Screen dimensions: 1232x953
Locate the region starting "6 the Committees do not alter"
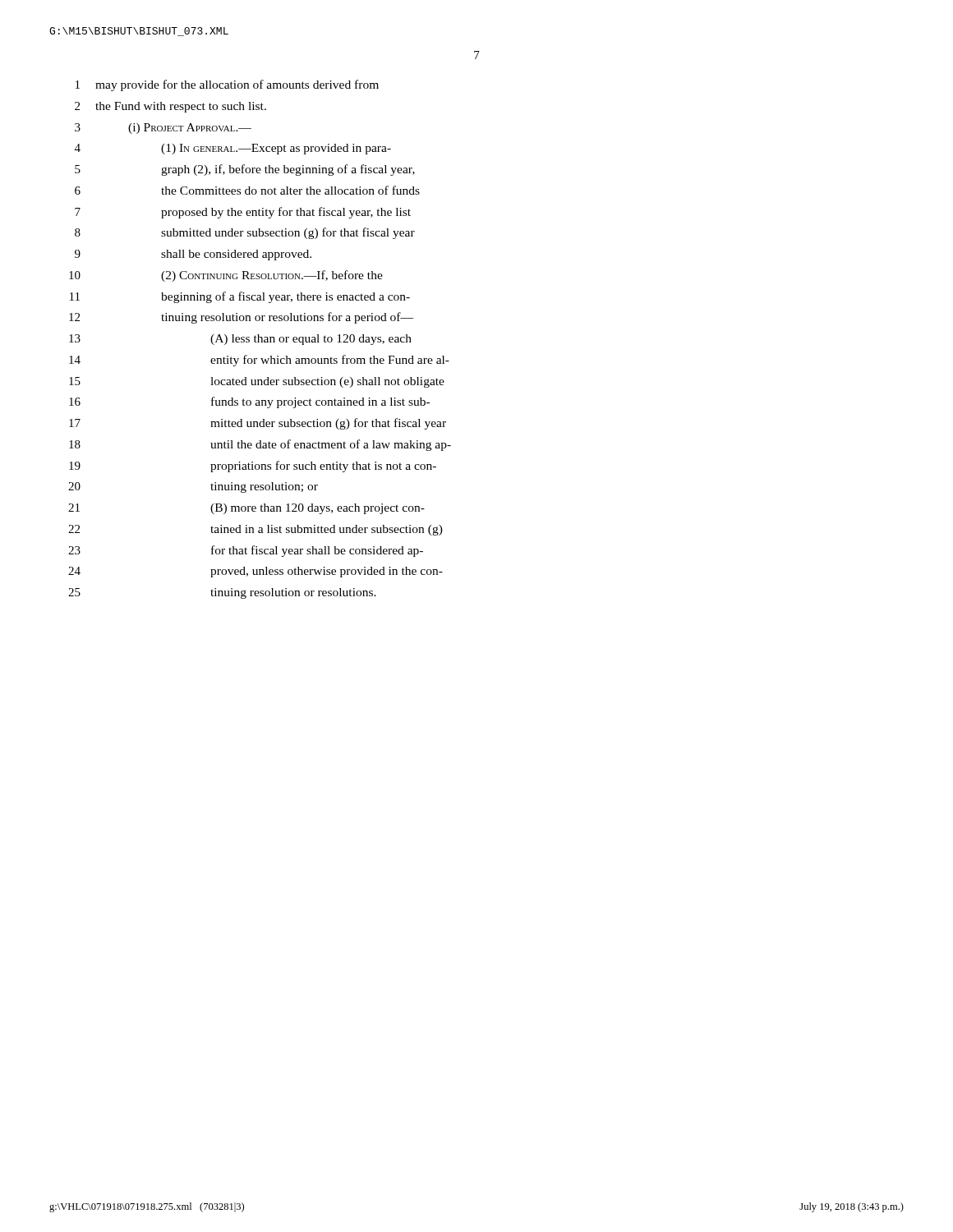point(247,190)
